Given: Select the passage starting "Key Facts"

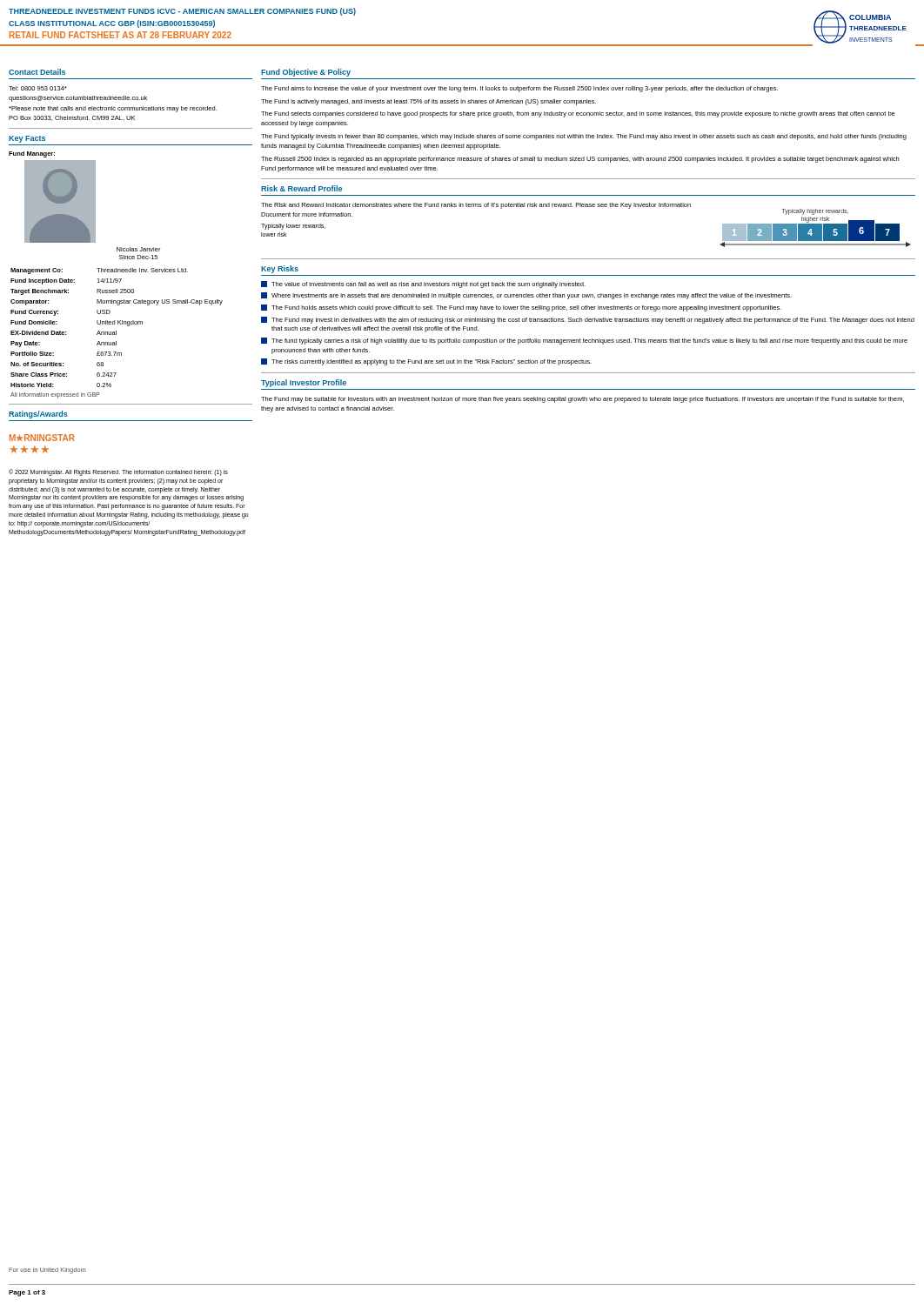Looking at the screenshot, I should point(27,138).
